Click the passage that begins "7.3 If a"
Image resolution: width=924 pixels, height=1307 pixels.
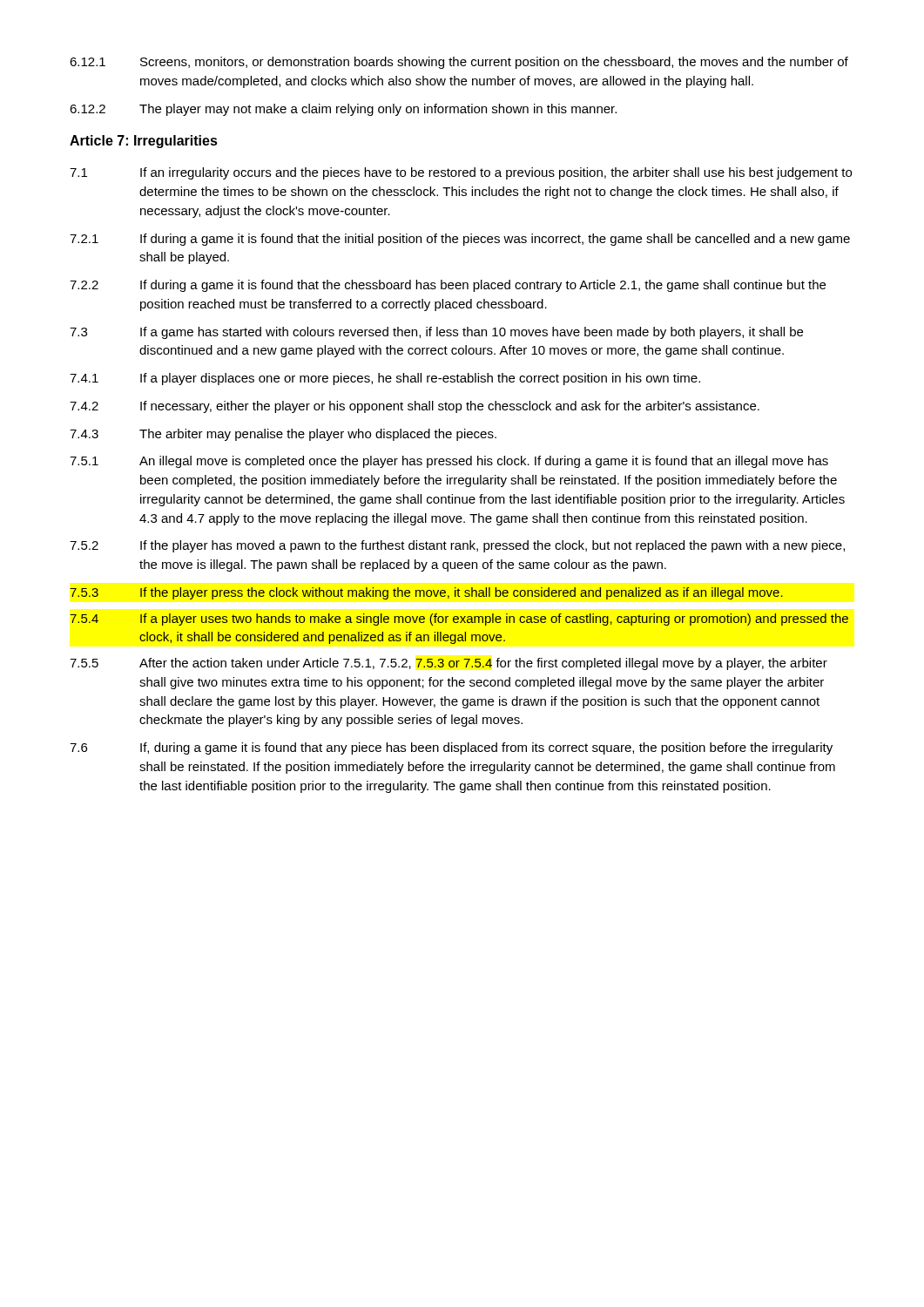[462, 341]
